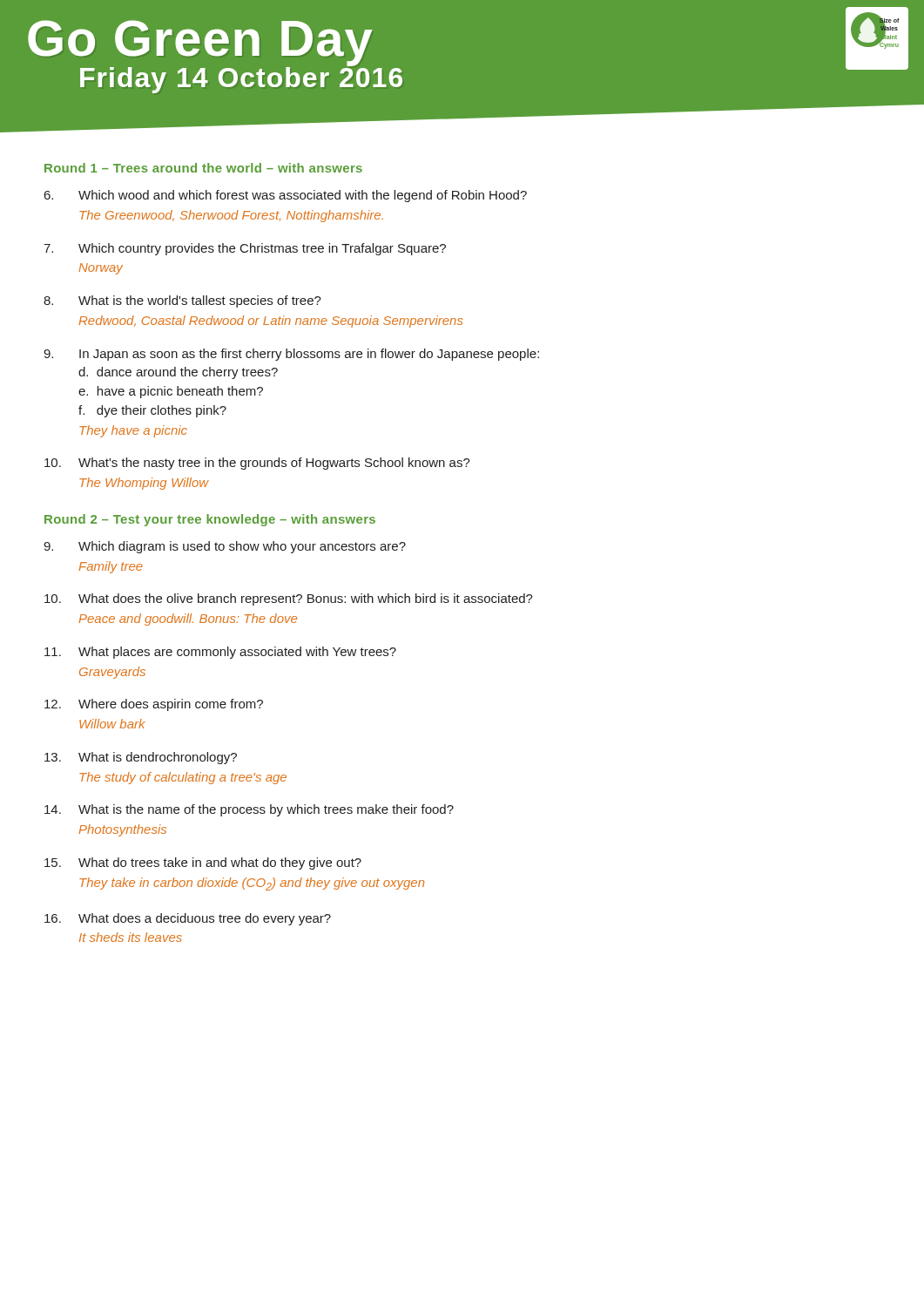Click on the list item that reads "6. Which wood and which"

click(x=462, y=205)
